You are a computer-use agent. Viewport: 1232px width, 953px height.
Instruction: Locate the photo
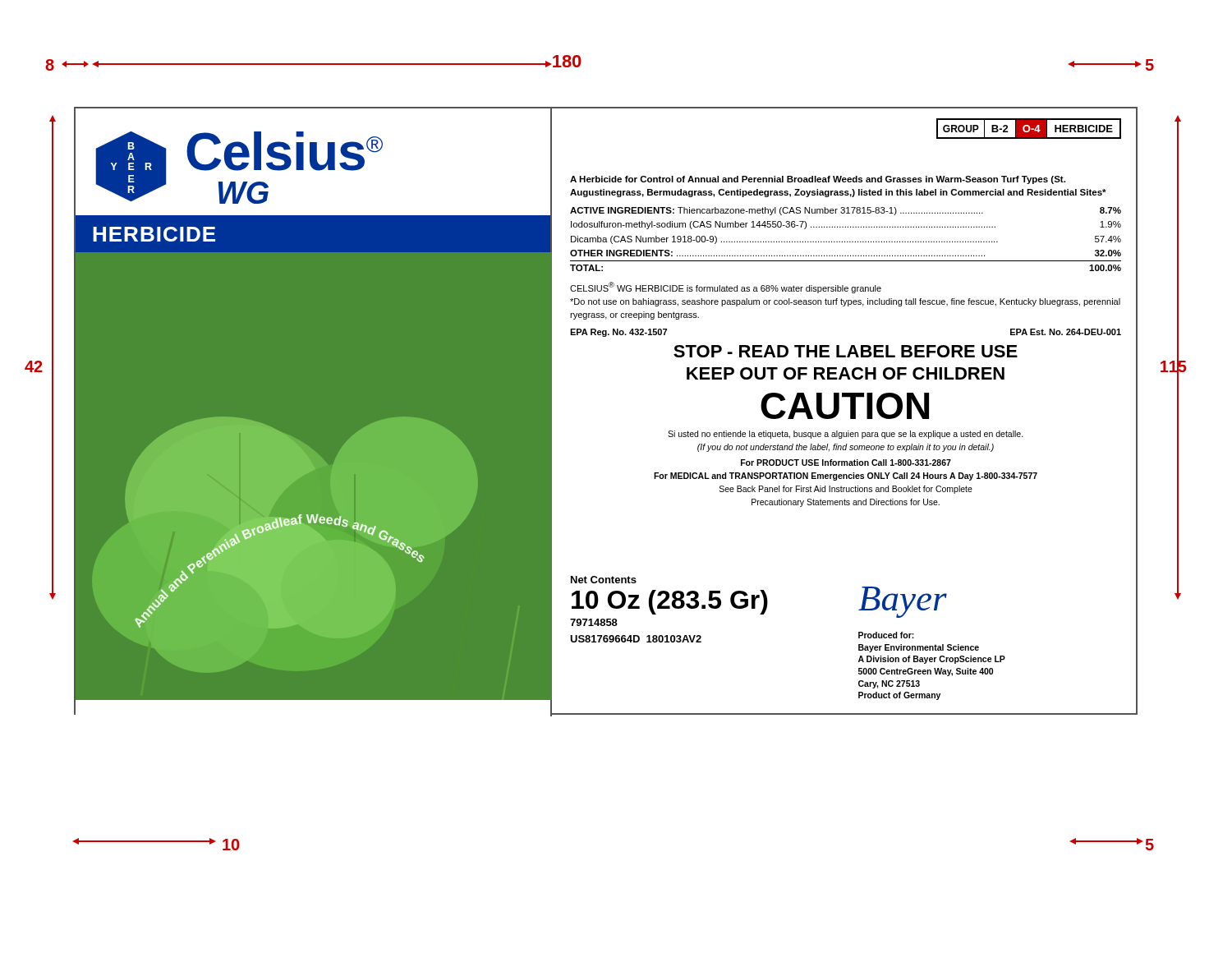point(314,476)
